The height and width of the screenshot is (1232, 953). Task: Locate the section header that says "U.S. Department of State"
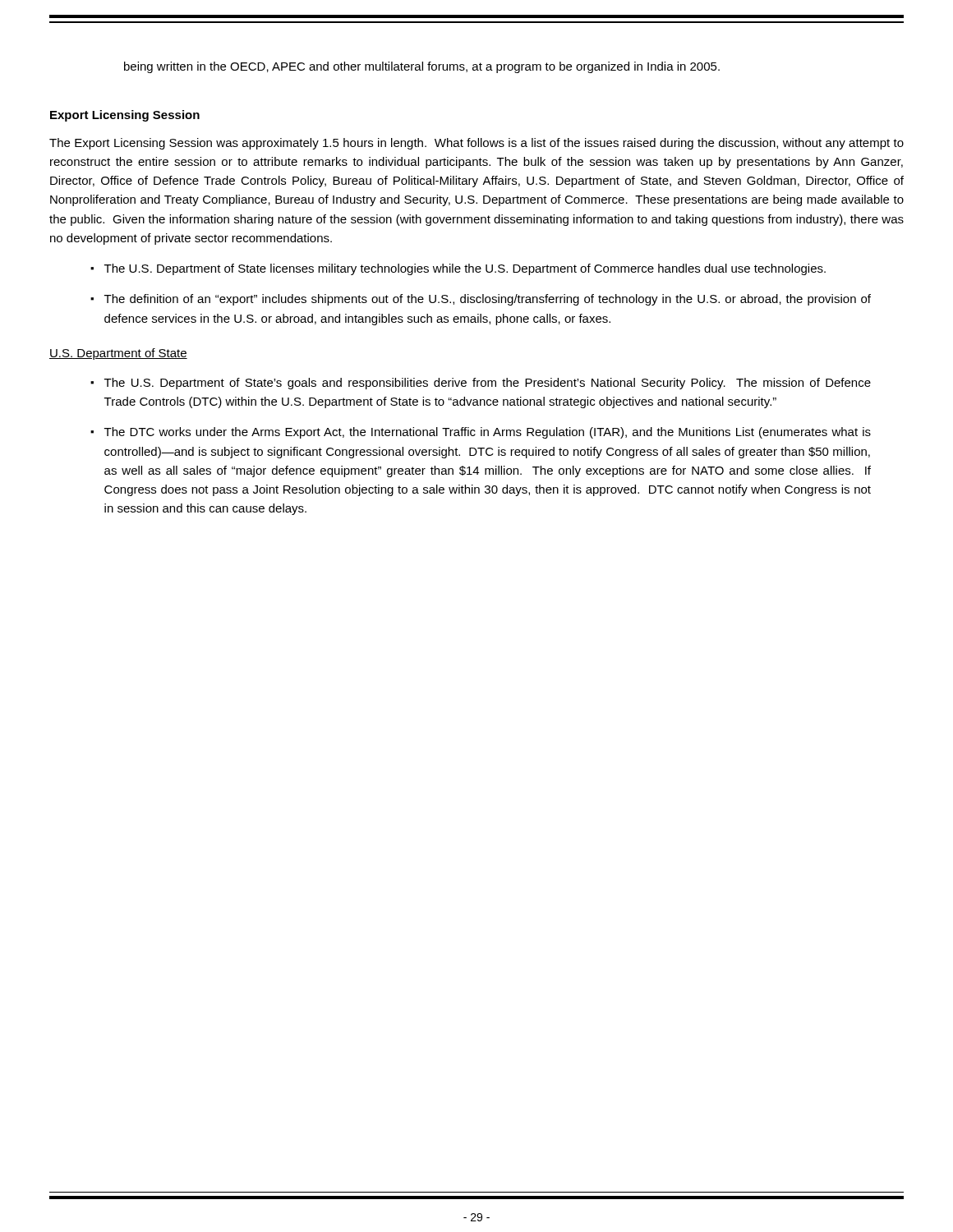118,353
